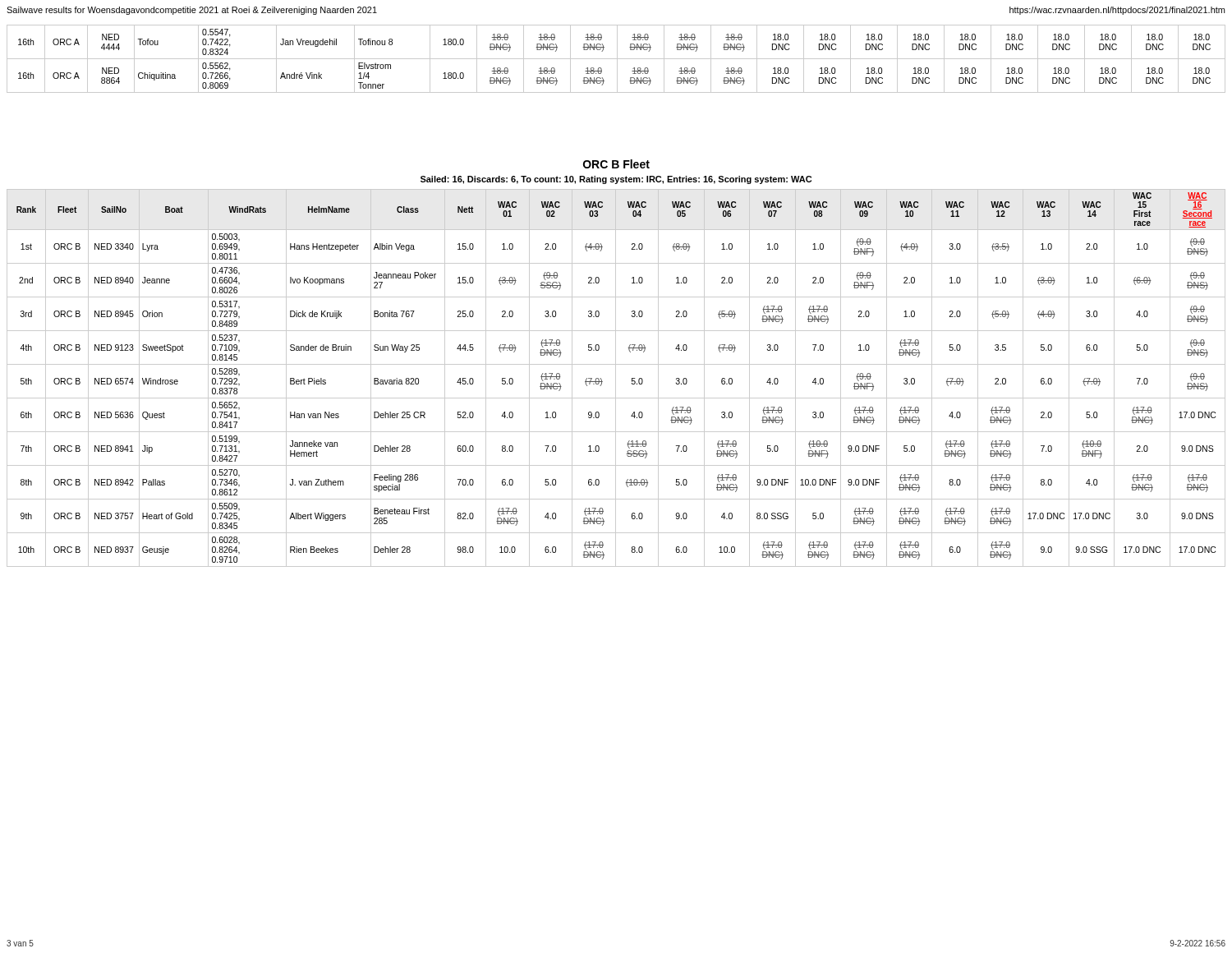This screenshot has height=953, width=1232.
Task: Find the block on this page that starts "Sailed: 16, Discards: 6,"
Action: click(616, 179)
